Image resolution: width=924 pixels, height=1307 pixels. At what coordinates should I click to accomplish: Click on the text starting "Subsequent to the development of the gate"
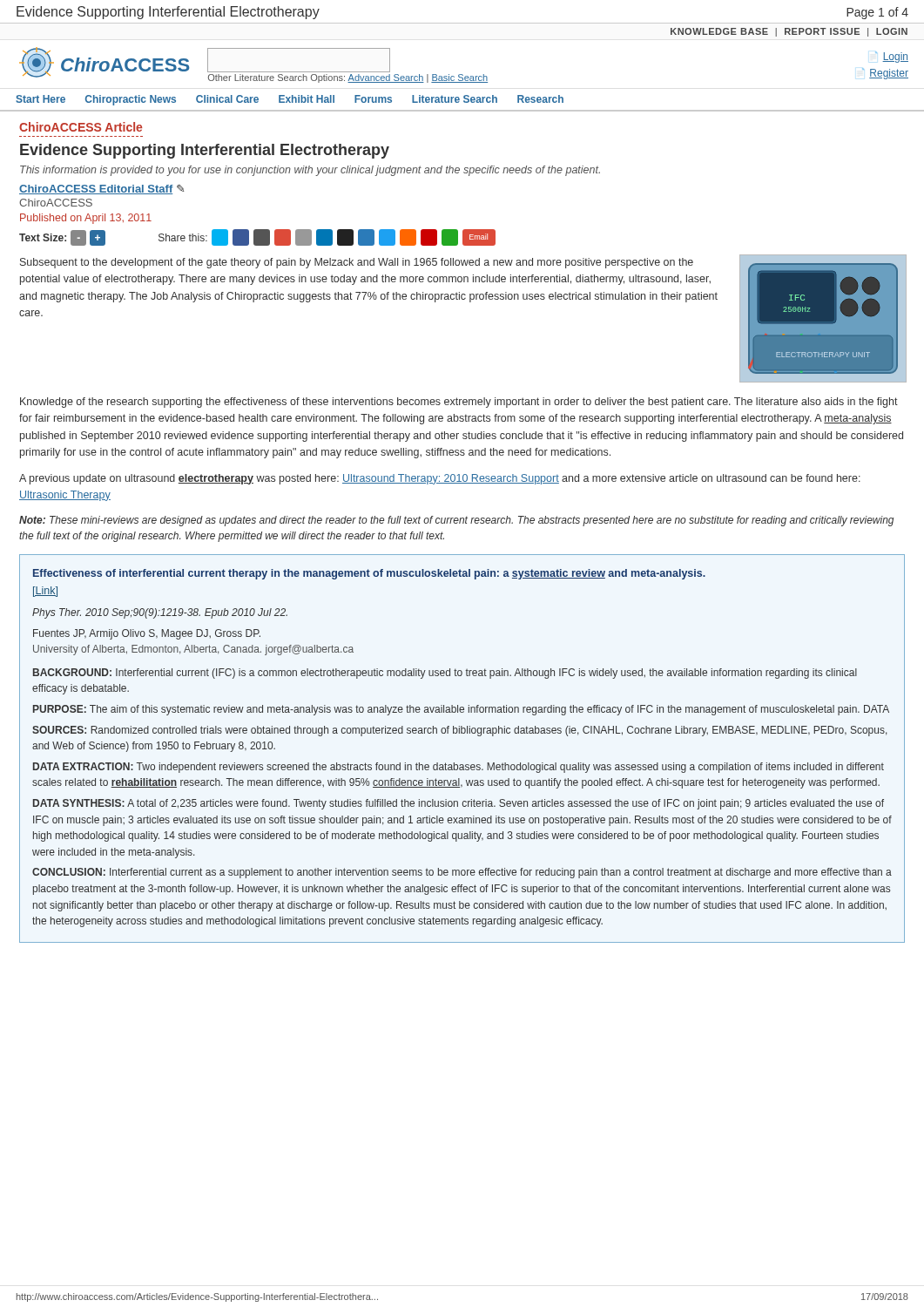[x=368, y=288]
